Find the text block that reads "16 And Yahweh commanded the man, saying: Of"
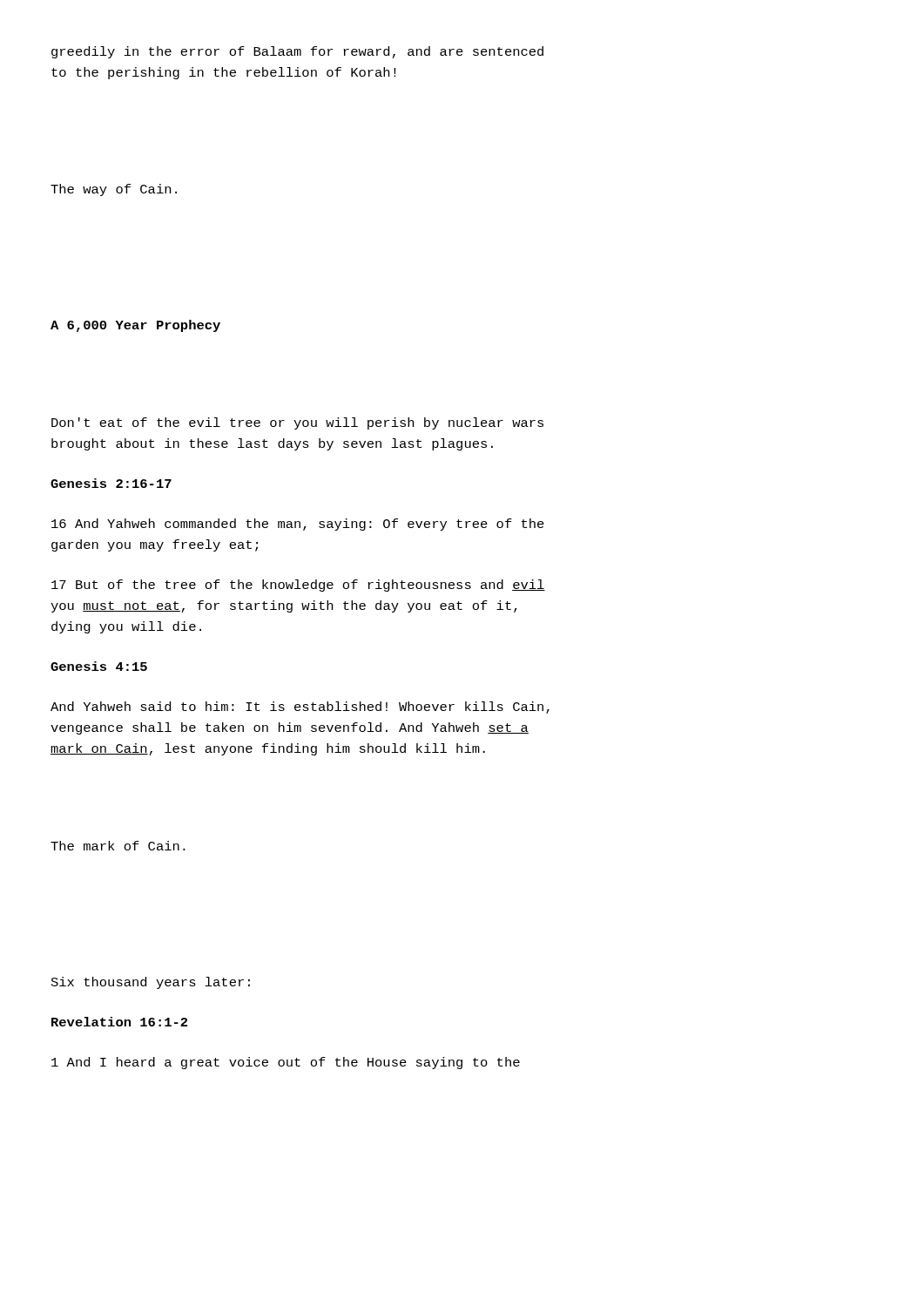 [298, 535]
